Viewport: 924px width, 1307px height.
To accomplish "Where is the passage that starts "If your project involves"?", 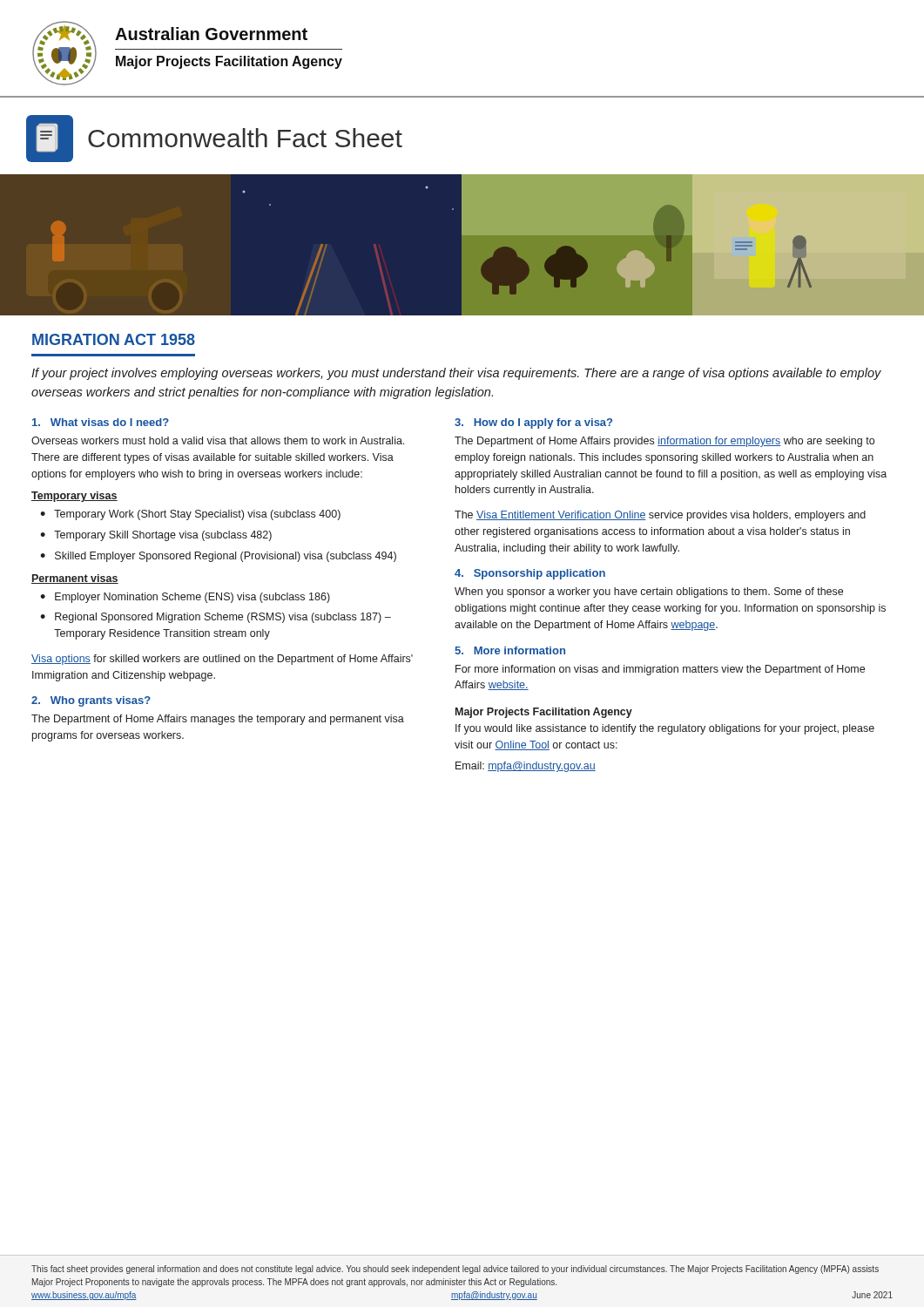I will 456,383.
